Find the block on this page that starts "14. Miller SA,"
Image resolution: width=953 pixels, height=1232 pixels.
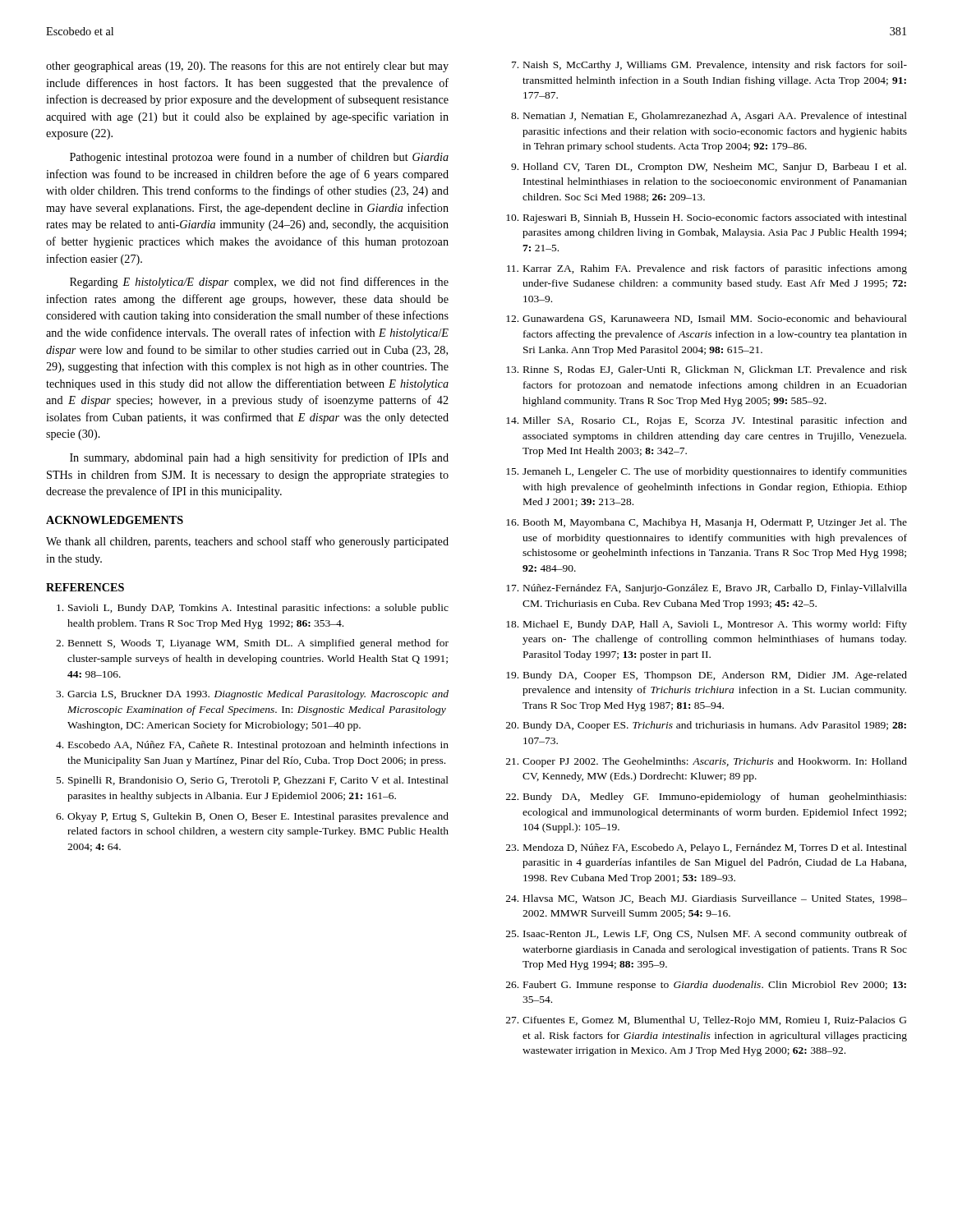tap(704, 436)
